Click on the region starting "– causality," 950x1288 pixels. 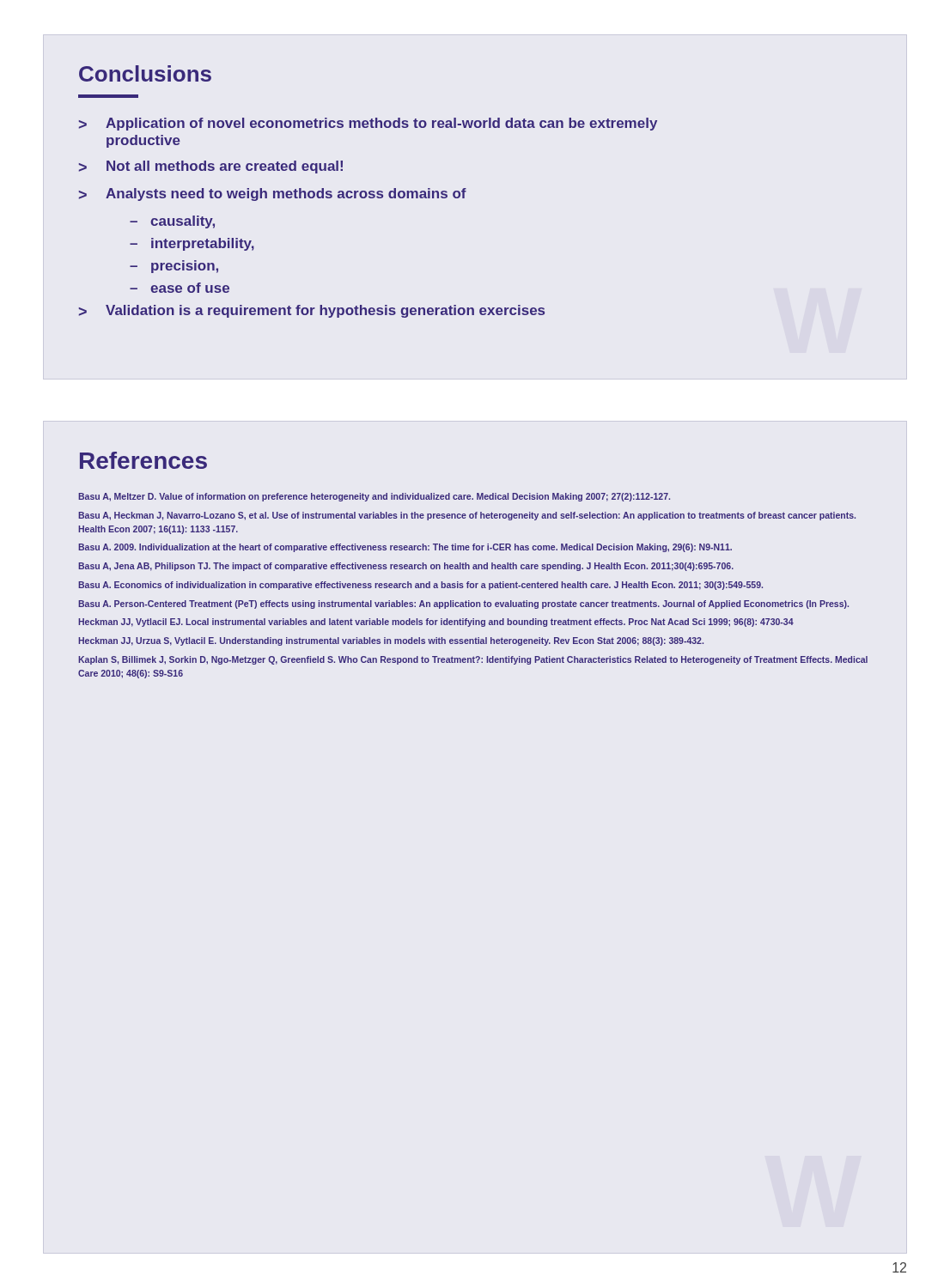173,222
